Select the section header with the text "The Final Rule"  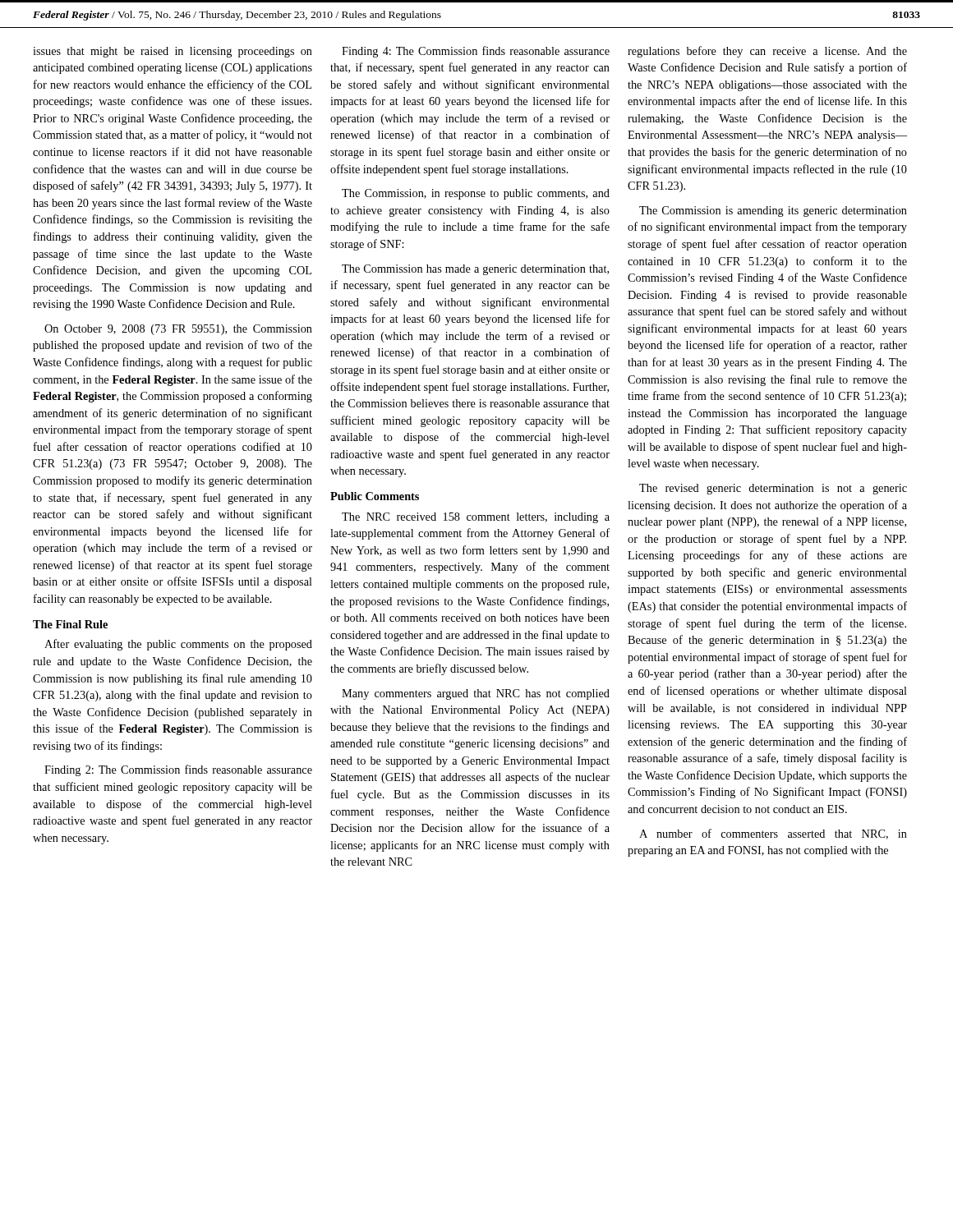coord(70,624)
